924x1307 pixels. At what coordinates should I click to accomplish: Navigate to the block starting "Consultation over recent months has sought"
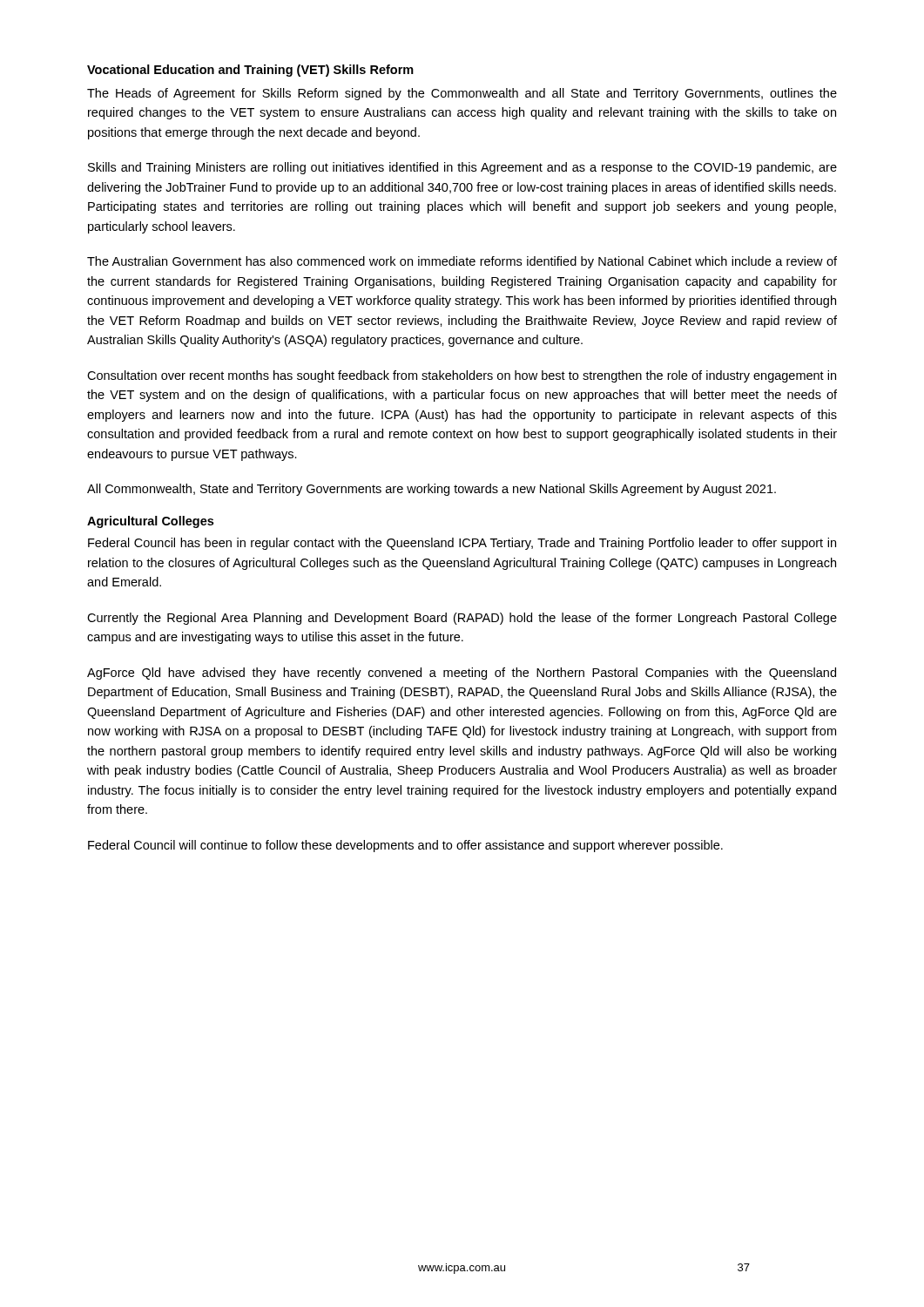click(x=462, y=414)
